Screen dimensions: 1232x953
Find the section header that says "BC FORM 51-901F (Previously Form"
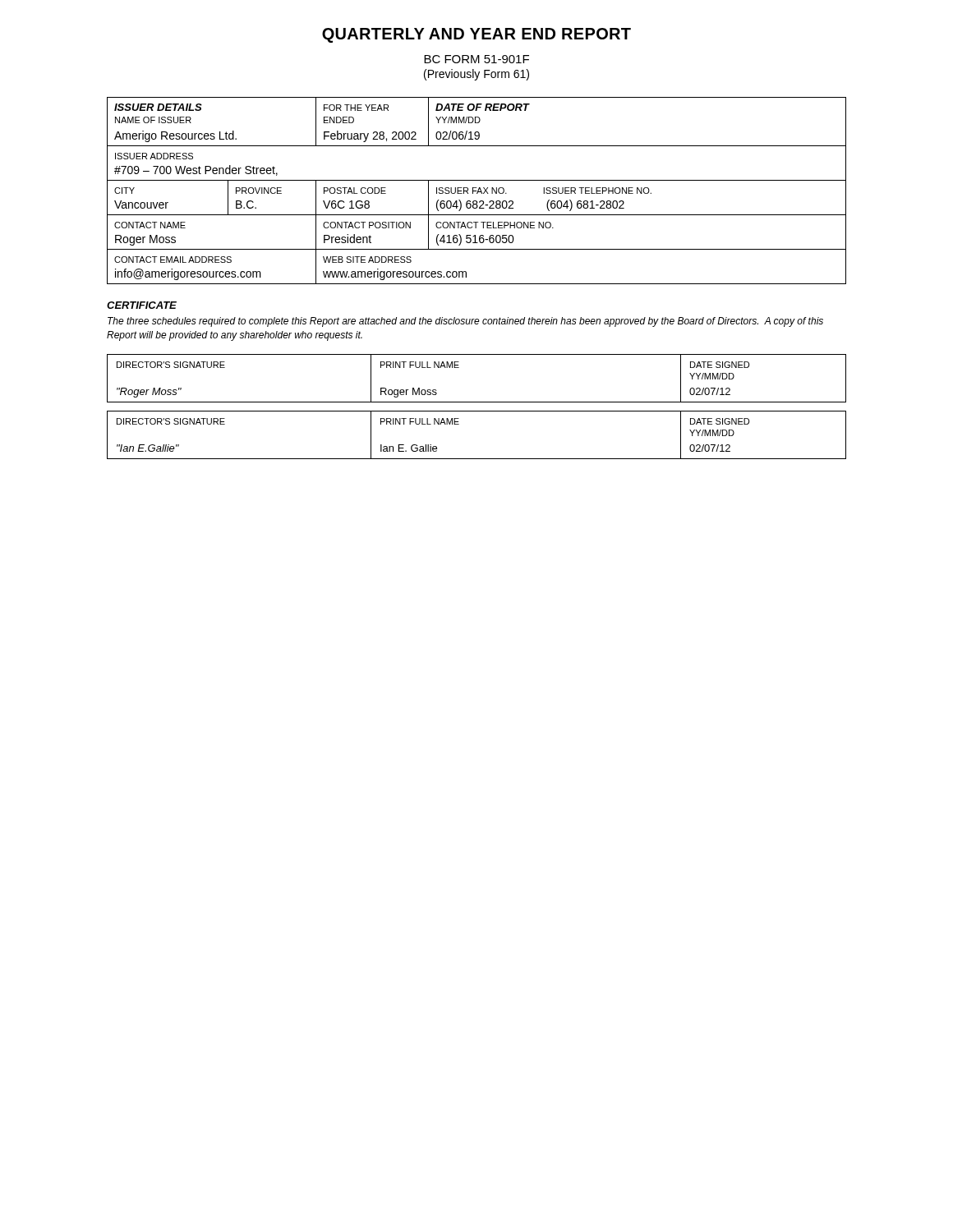pos(476,66)
